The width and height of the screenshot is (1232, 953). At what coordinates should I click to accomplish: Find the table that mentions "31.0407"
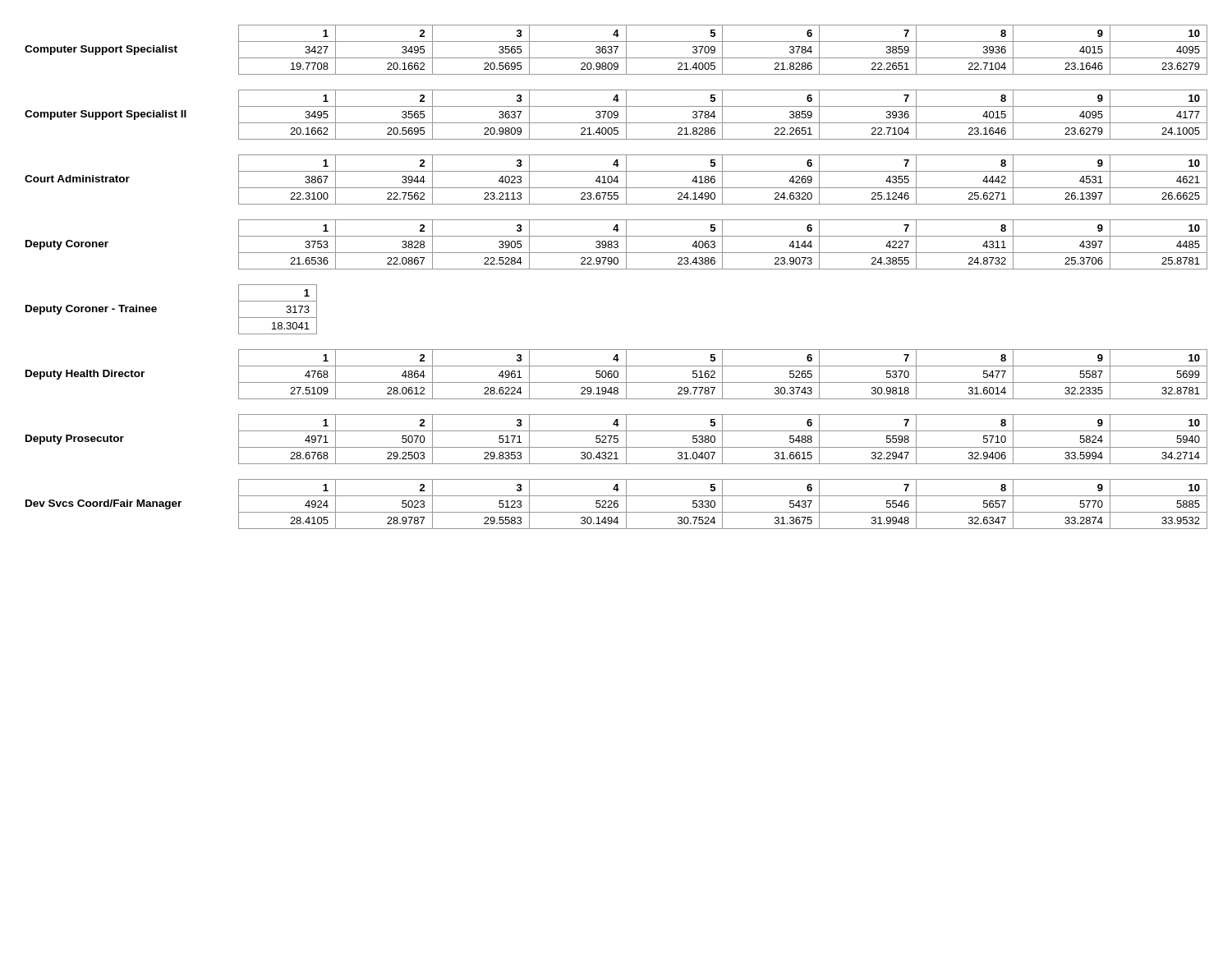(616, 439)
